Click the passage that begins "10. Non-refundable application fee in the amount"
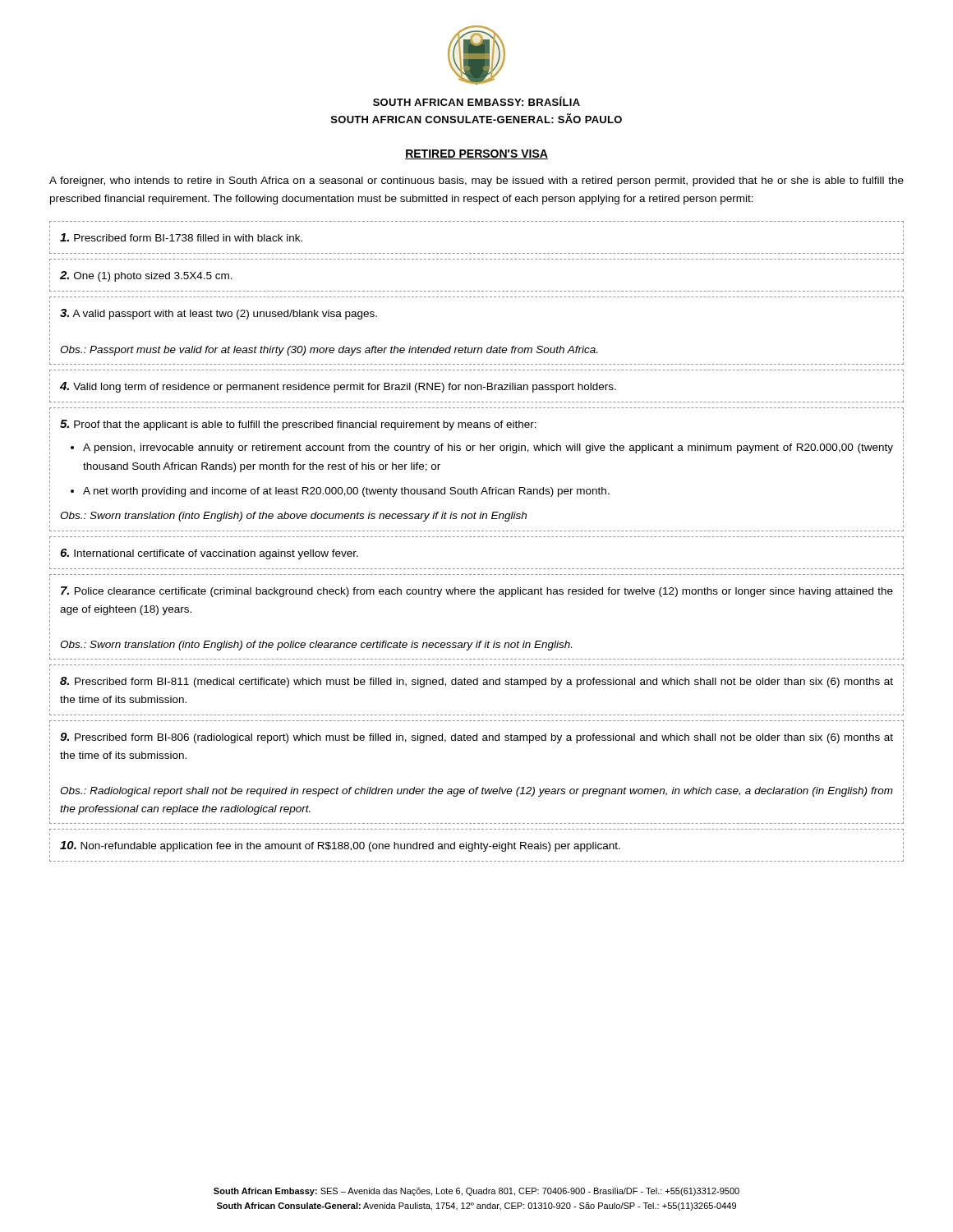Image resolution: width=953 pixels, height=1232 pixels. click(340, 845)
